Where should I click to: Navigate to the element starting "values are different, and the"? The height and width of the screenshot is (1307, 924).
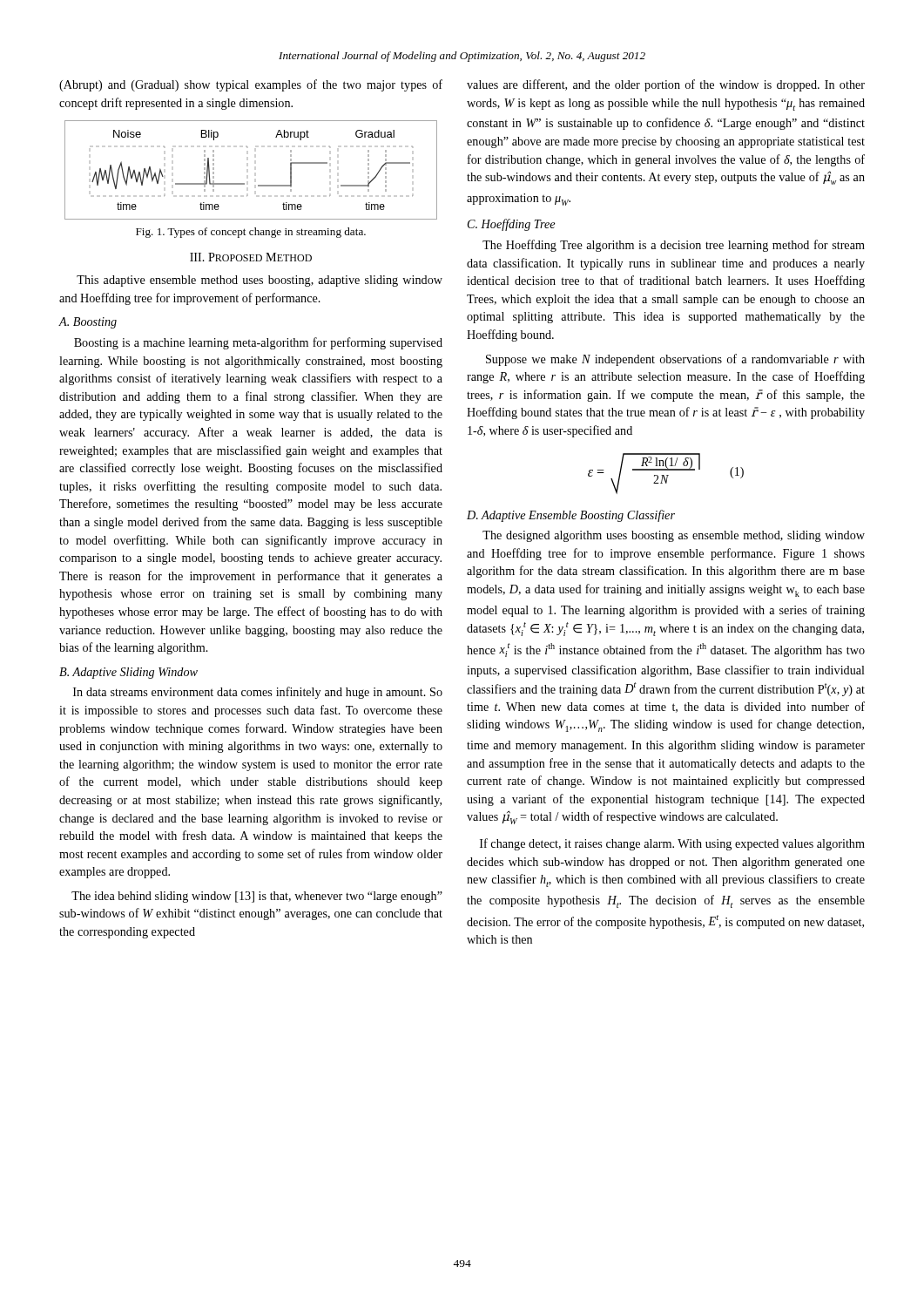666,143
